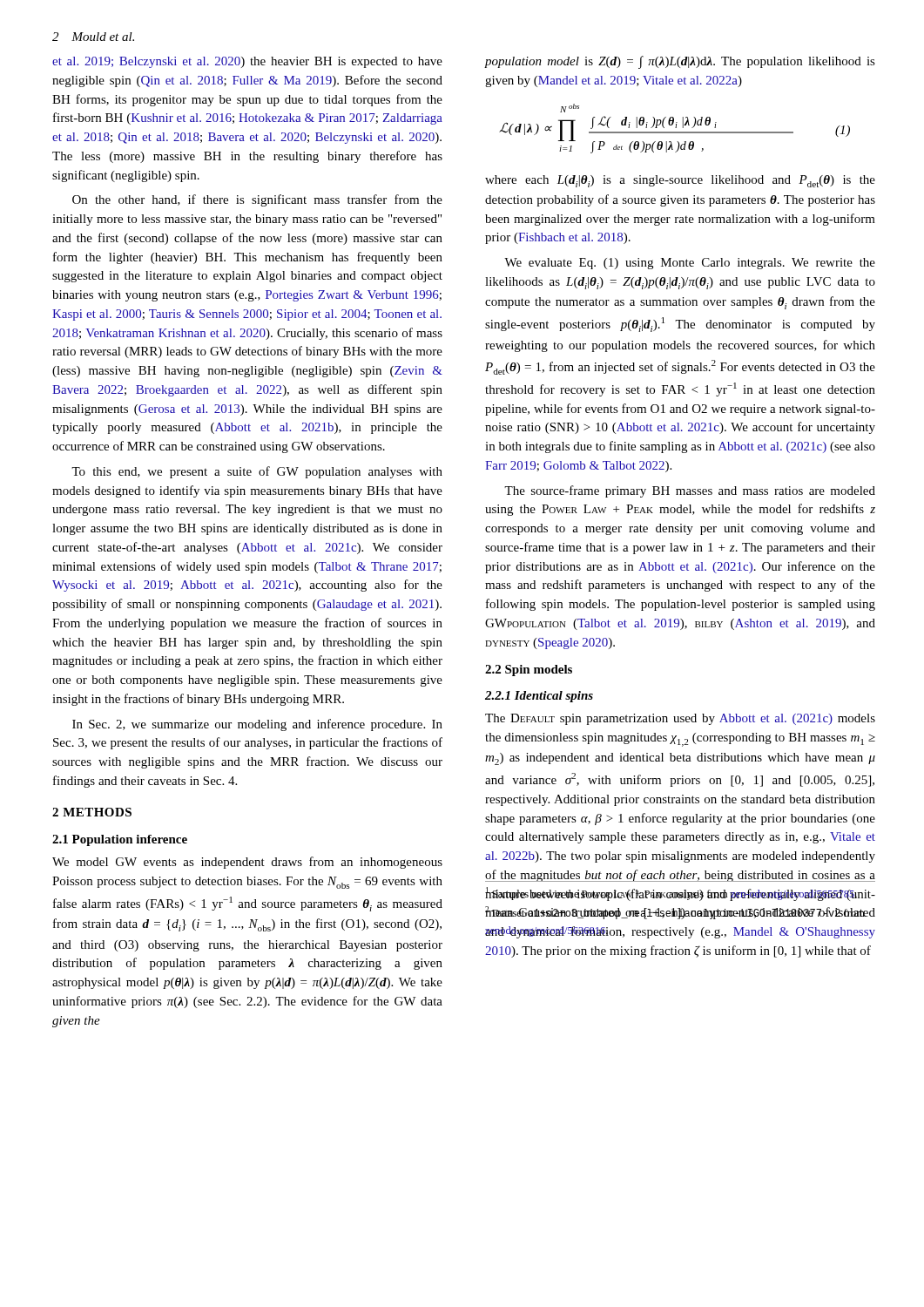924x1307 pixels.
Task: Locate the section header that reads "2 METHODS"
Action: pyautogui.click(x=92, y=812)
